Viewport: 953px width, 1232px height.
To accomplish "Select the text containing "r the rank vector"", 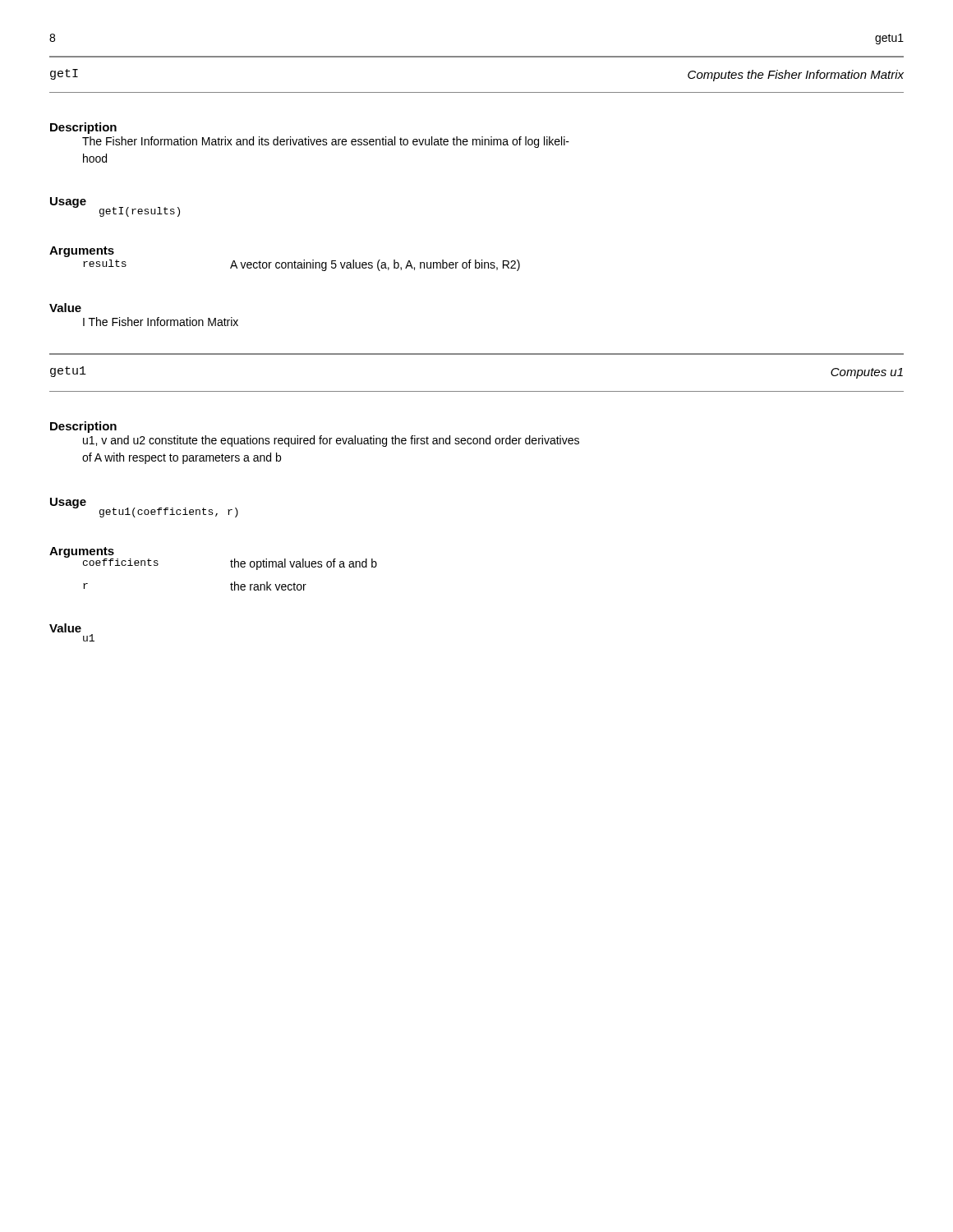I will pyautogui.click(x=85, y=585).
